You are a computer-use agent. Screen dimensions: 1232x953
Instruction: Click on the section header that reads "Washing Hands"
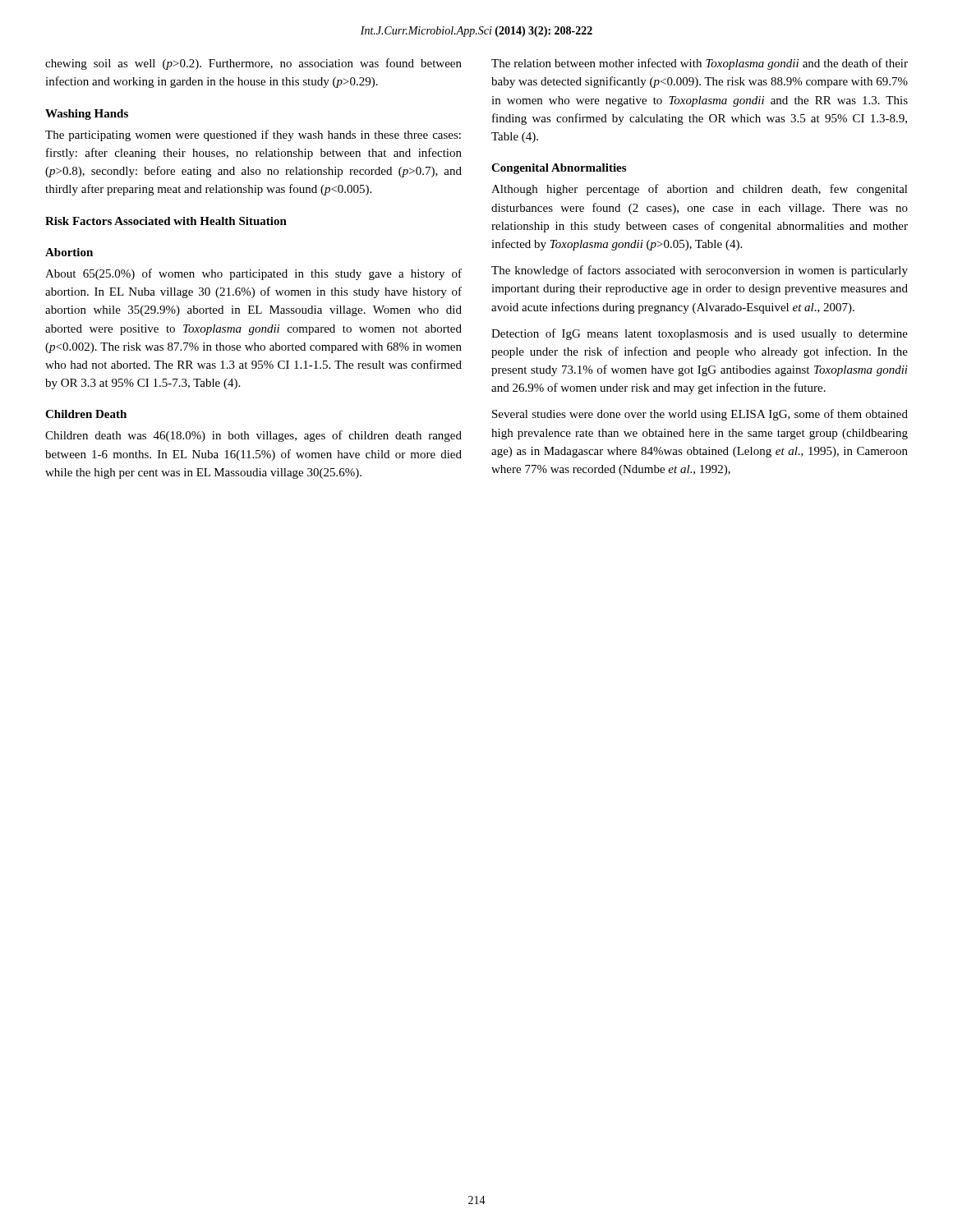coord(87,113)
